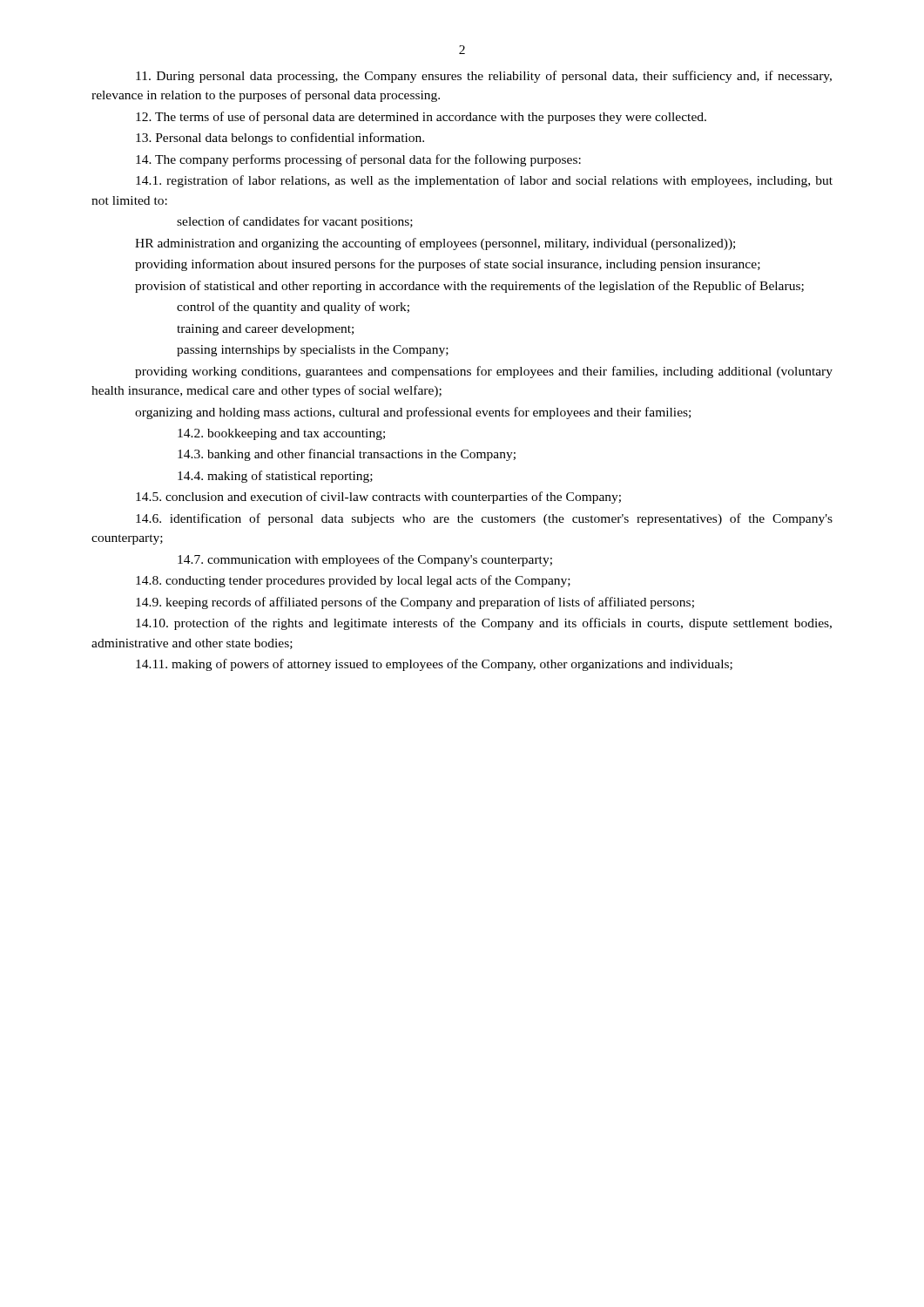Find the text block starting "training and career"
The height and width of the screenshot is (1307, 924).
pos(265,330)
